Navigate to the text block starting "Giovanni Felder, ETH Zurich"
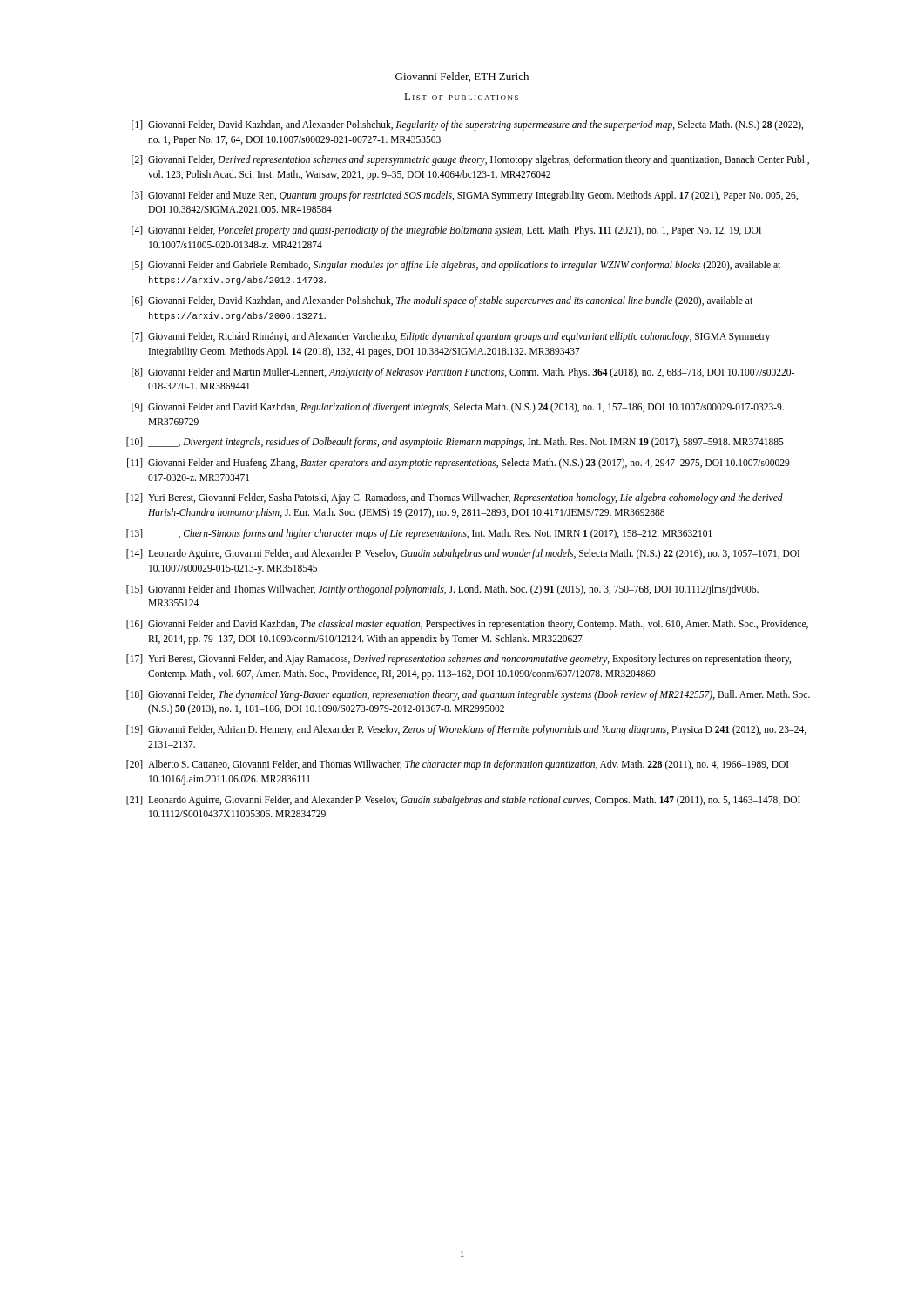This screenshot has width=924, height=1307. tap(462, 76)
